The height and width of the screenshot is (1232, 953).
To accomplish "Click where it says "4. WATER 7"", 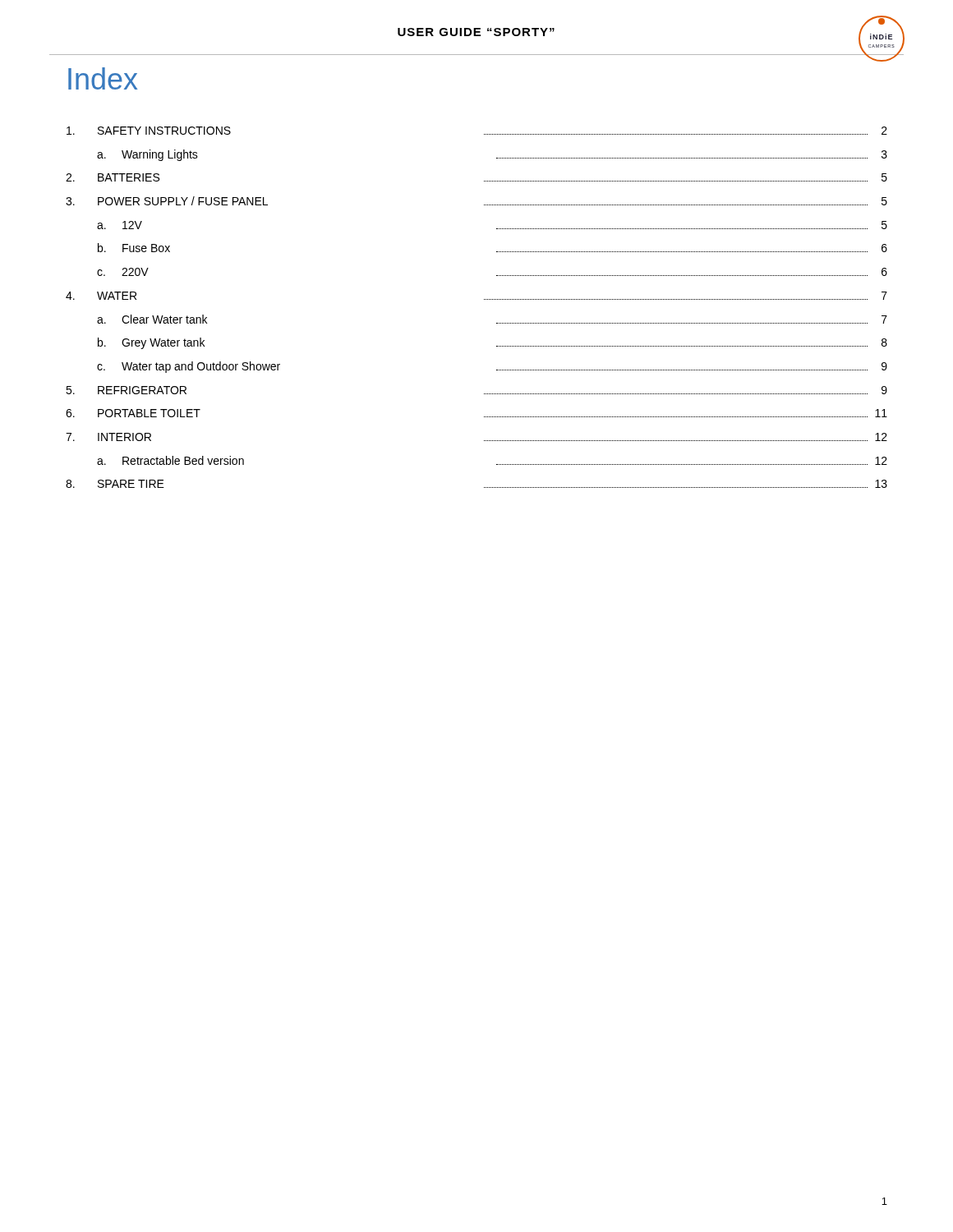I will click(x=476, y=296).
